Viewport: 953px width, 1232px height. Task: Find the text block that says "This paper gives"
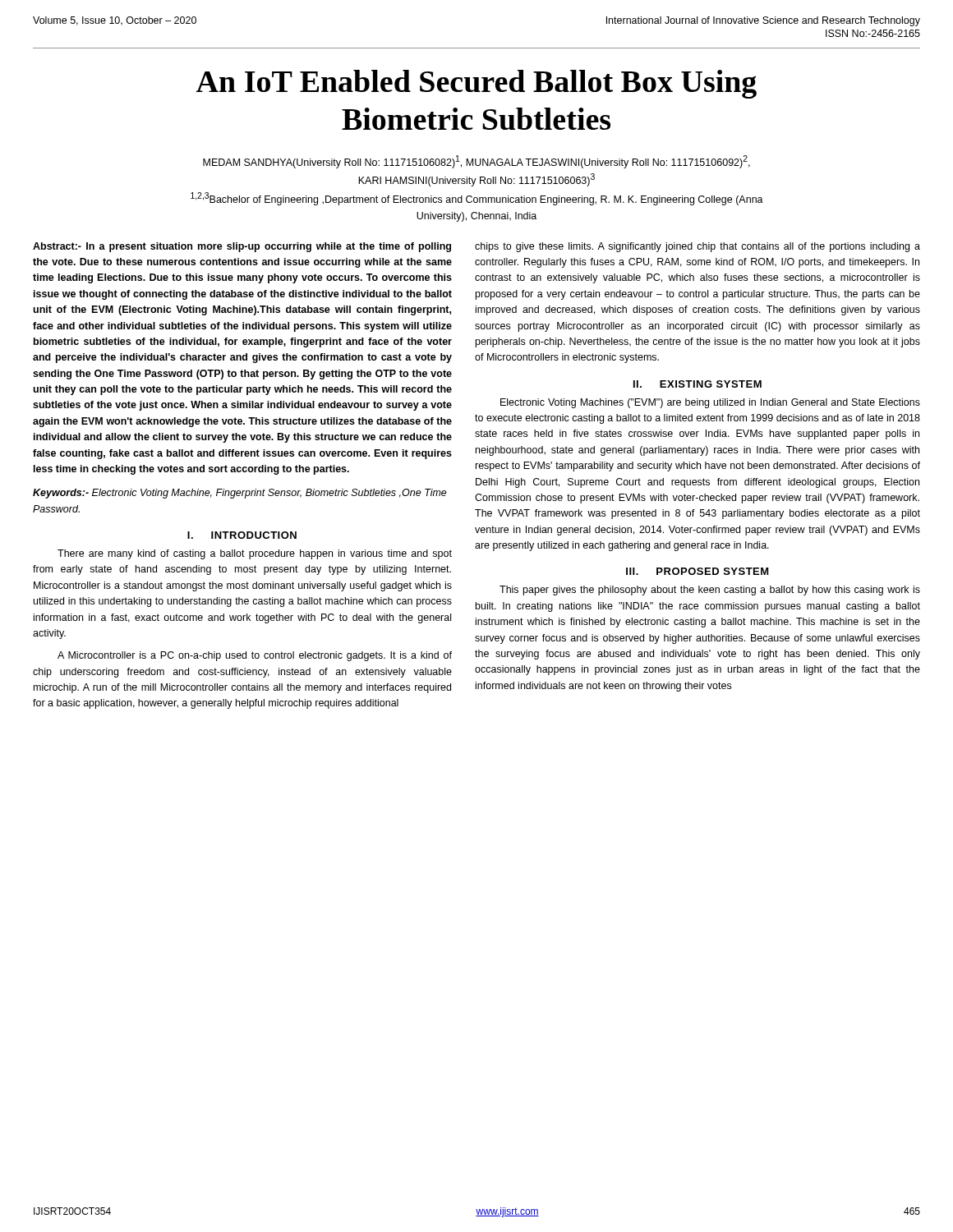(698, 638)
